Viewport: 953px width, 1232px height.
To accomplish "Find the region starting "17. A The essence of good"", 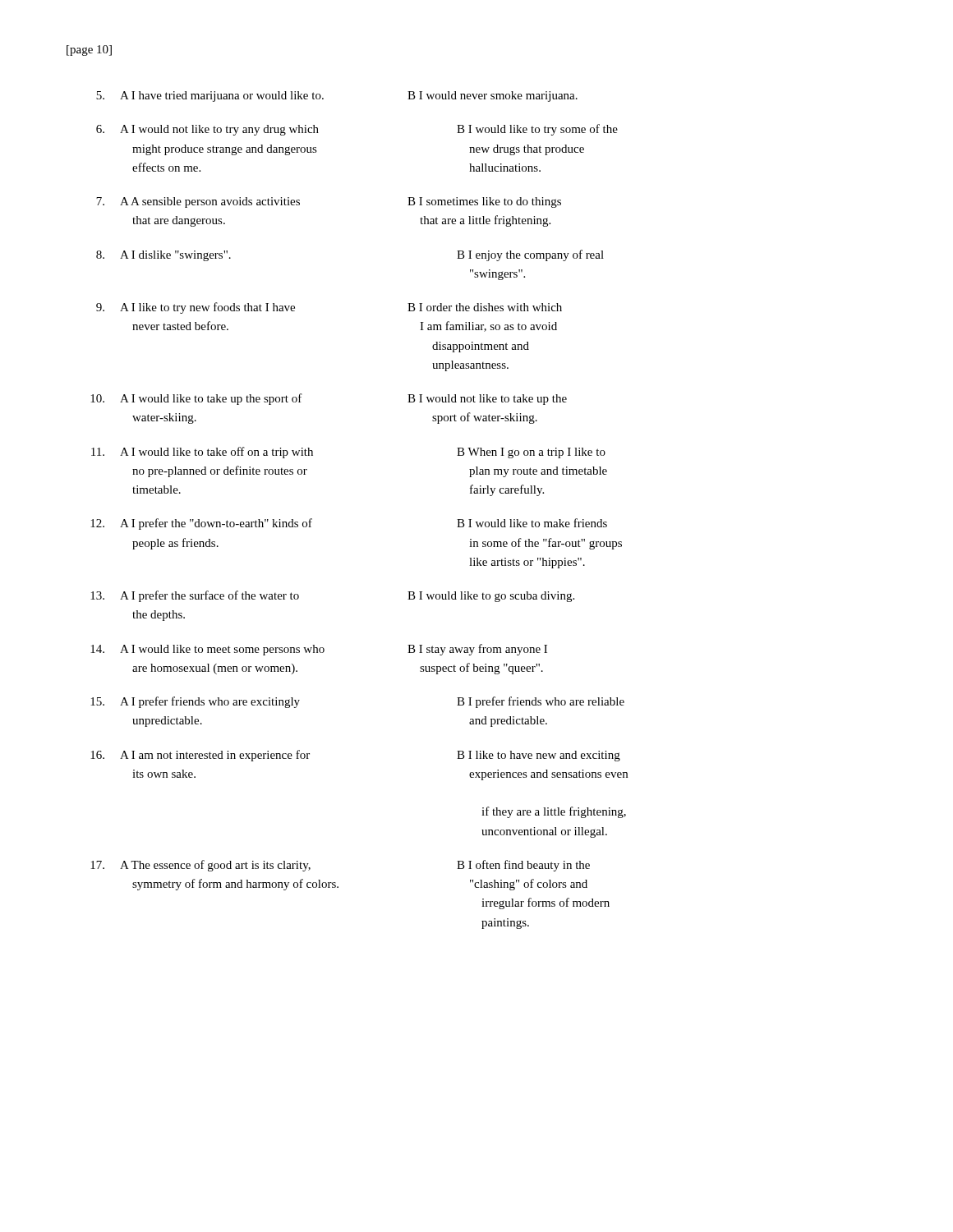I will click(x=476, y=894).
